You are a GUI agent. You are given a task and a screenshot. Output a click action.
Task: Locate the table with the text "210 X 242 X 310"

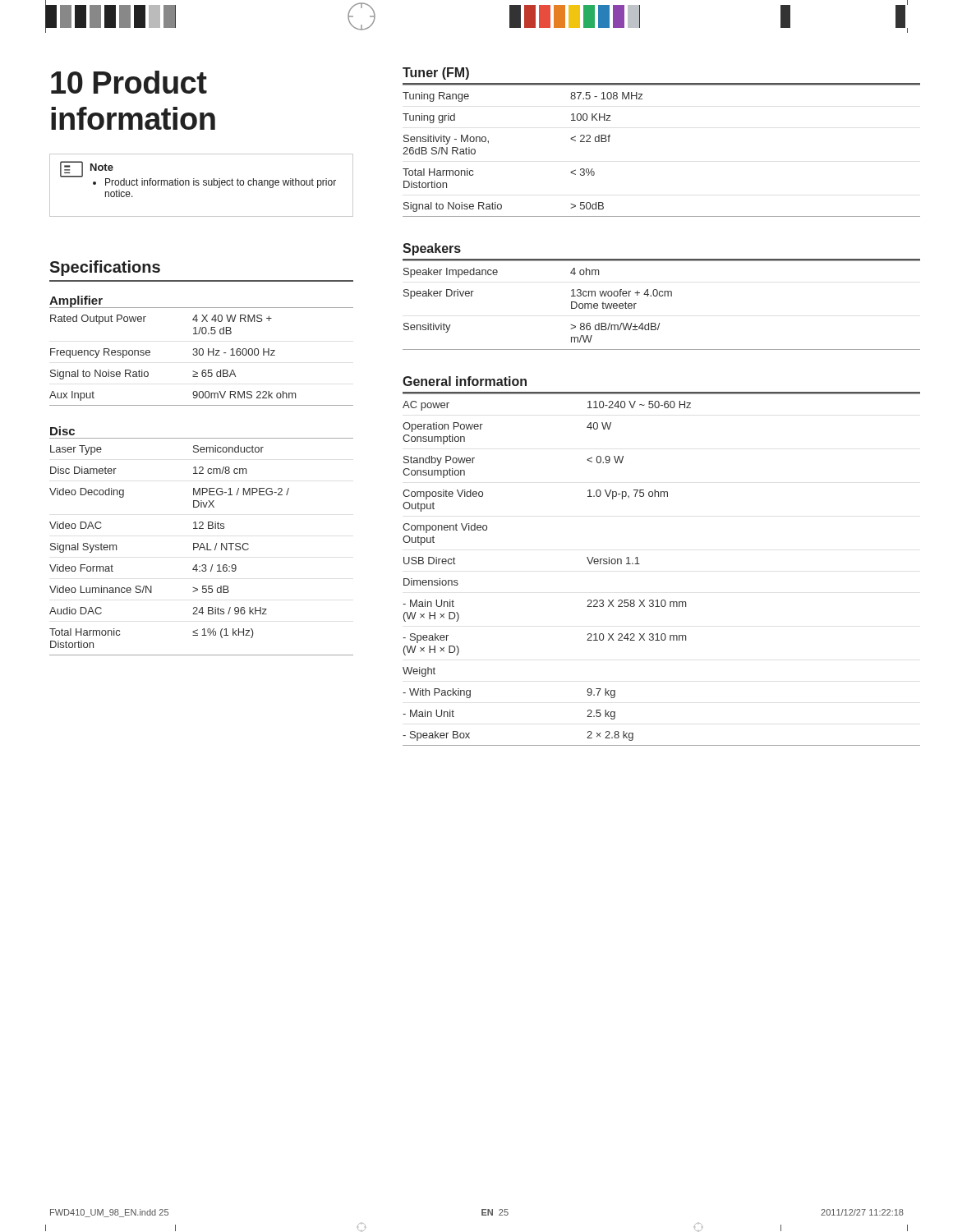tap(661, 570)
